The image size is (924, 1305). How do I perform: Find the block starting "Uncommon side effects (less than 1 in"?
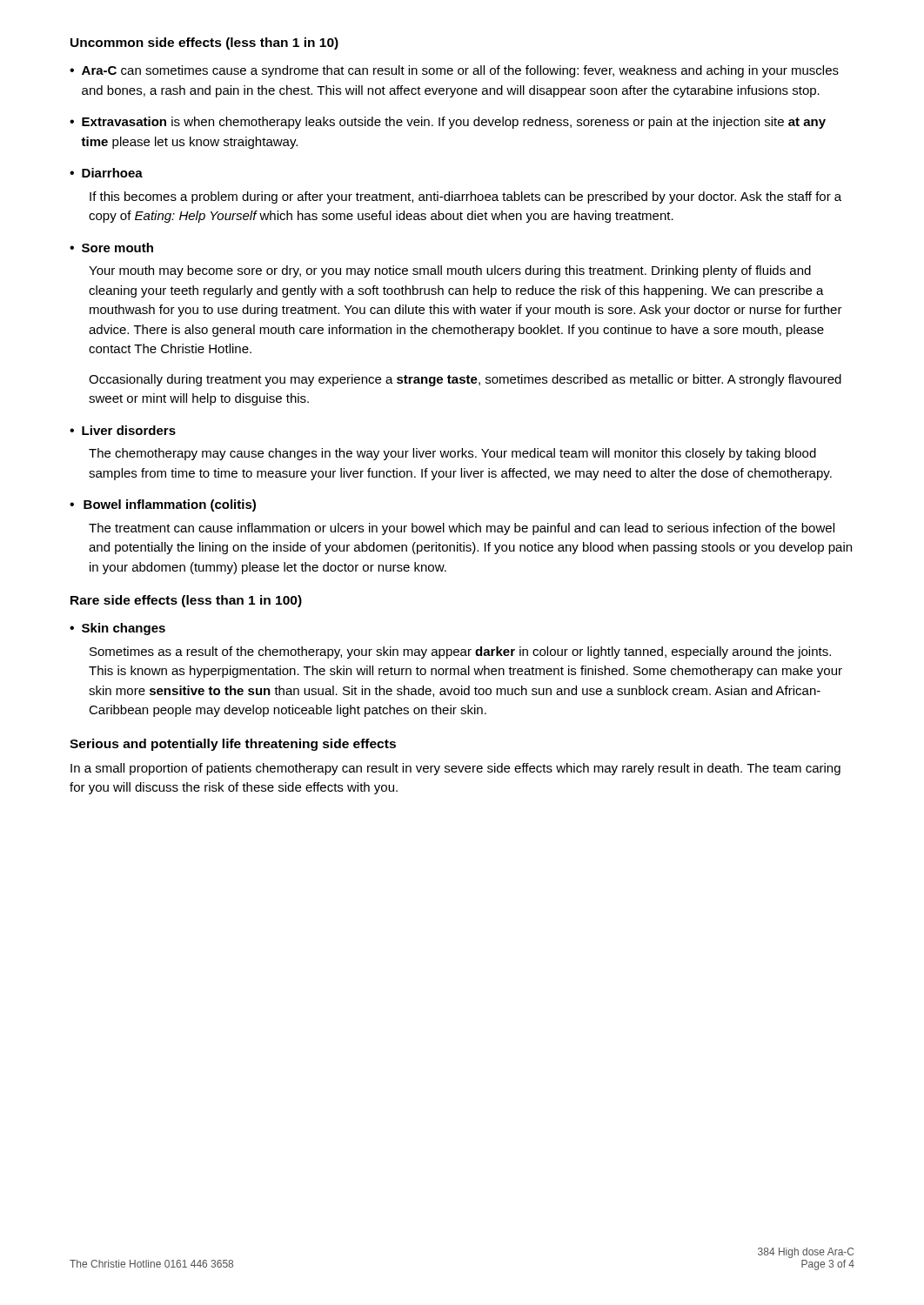(x=204, y=42)
